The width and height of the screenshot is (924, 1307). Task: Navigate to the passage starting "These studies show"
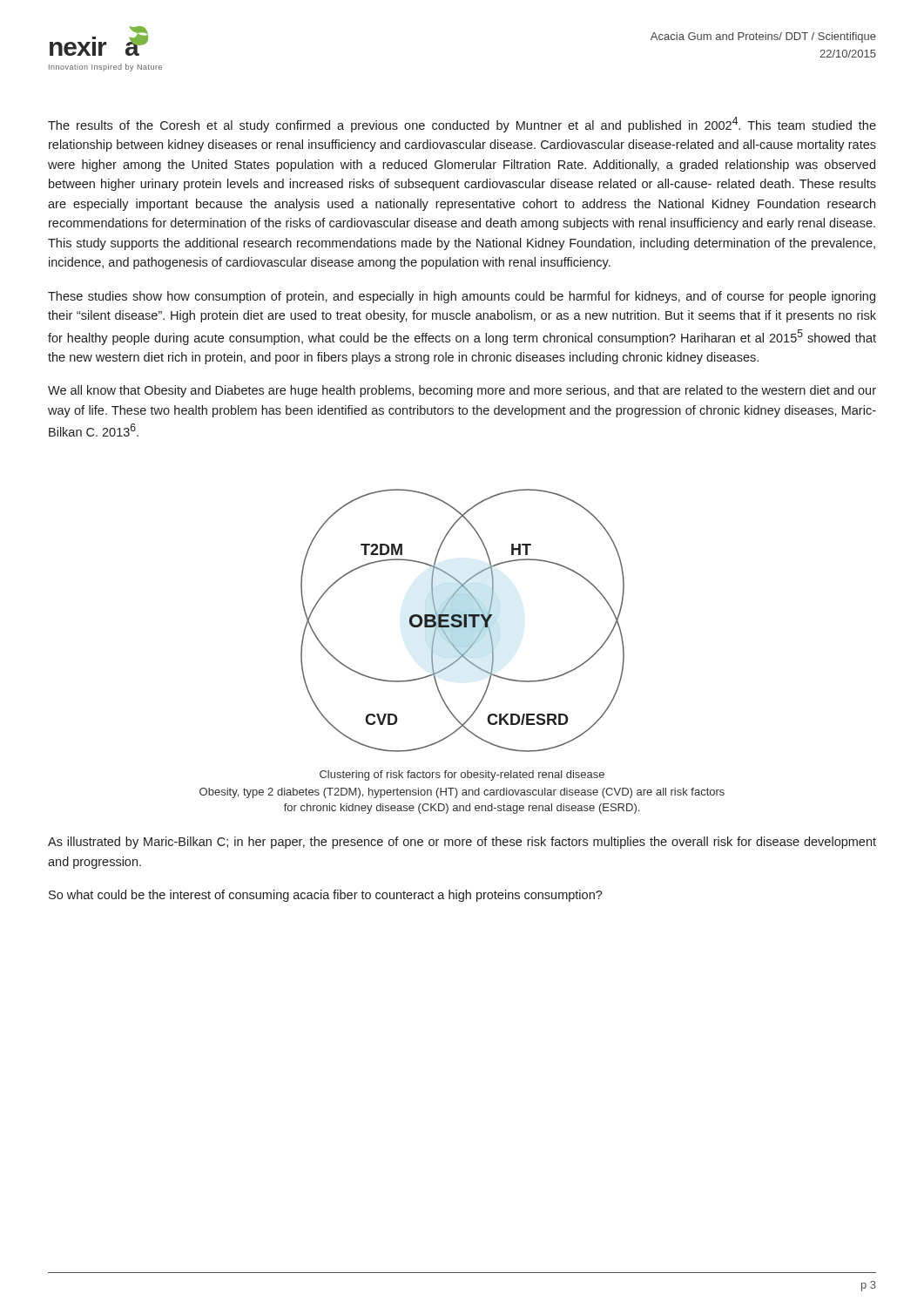pos(462,326)
